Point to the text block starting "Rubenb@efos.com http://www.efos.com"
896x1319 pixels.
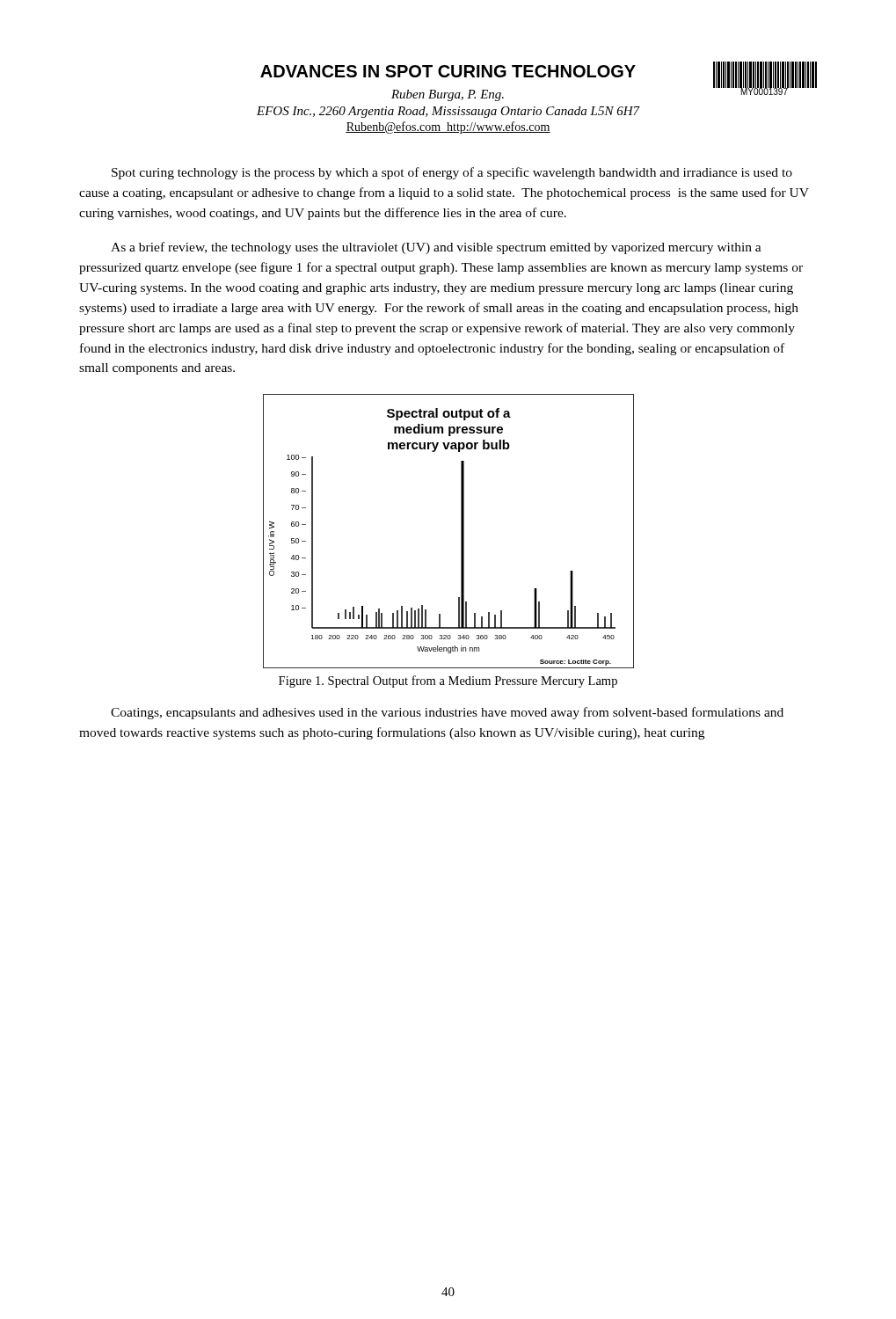point(448,127)
